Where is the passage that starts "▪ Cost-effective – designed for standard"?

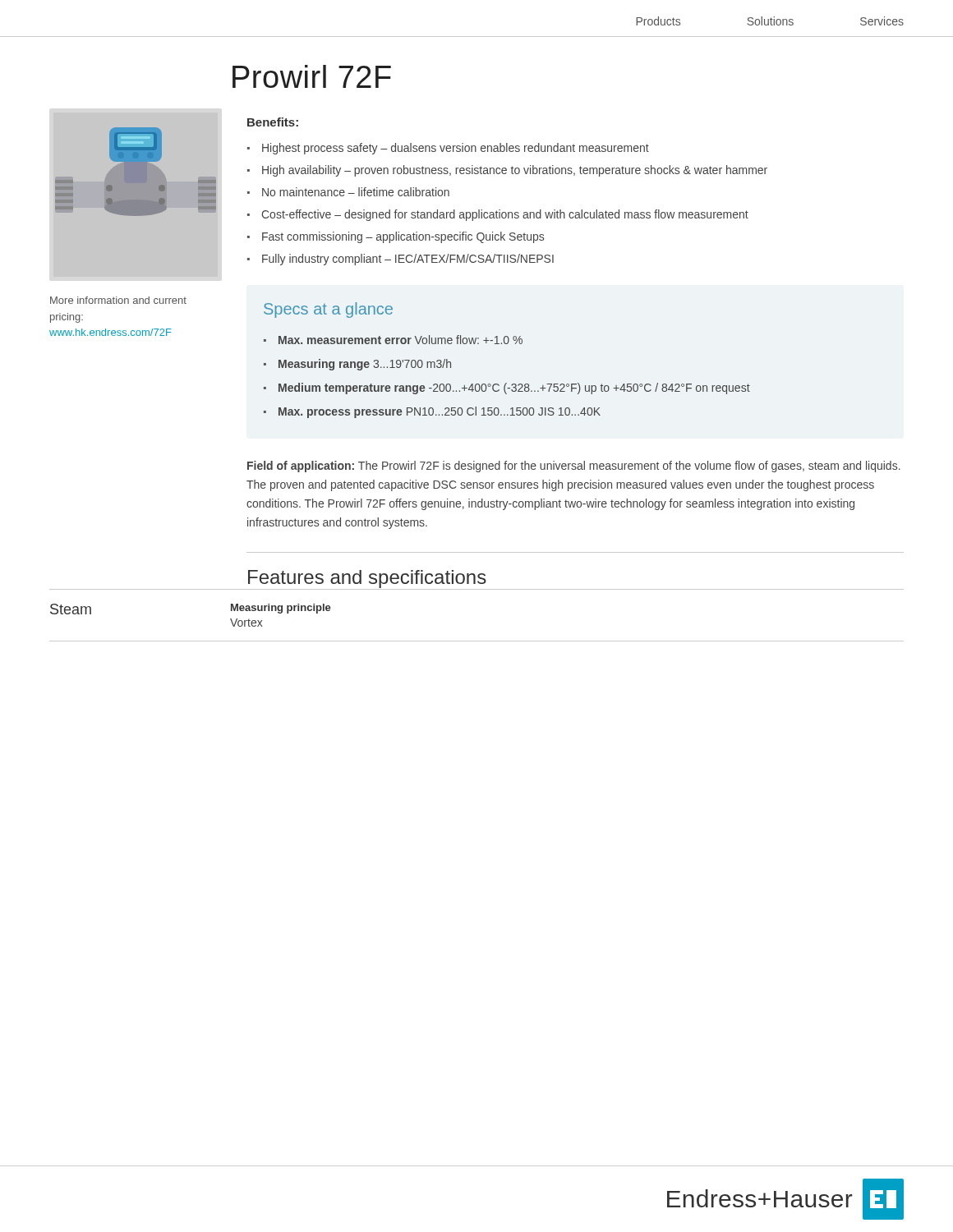(x=497, y=214)
